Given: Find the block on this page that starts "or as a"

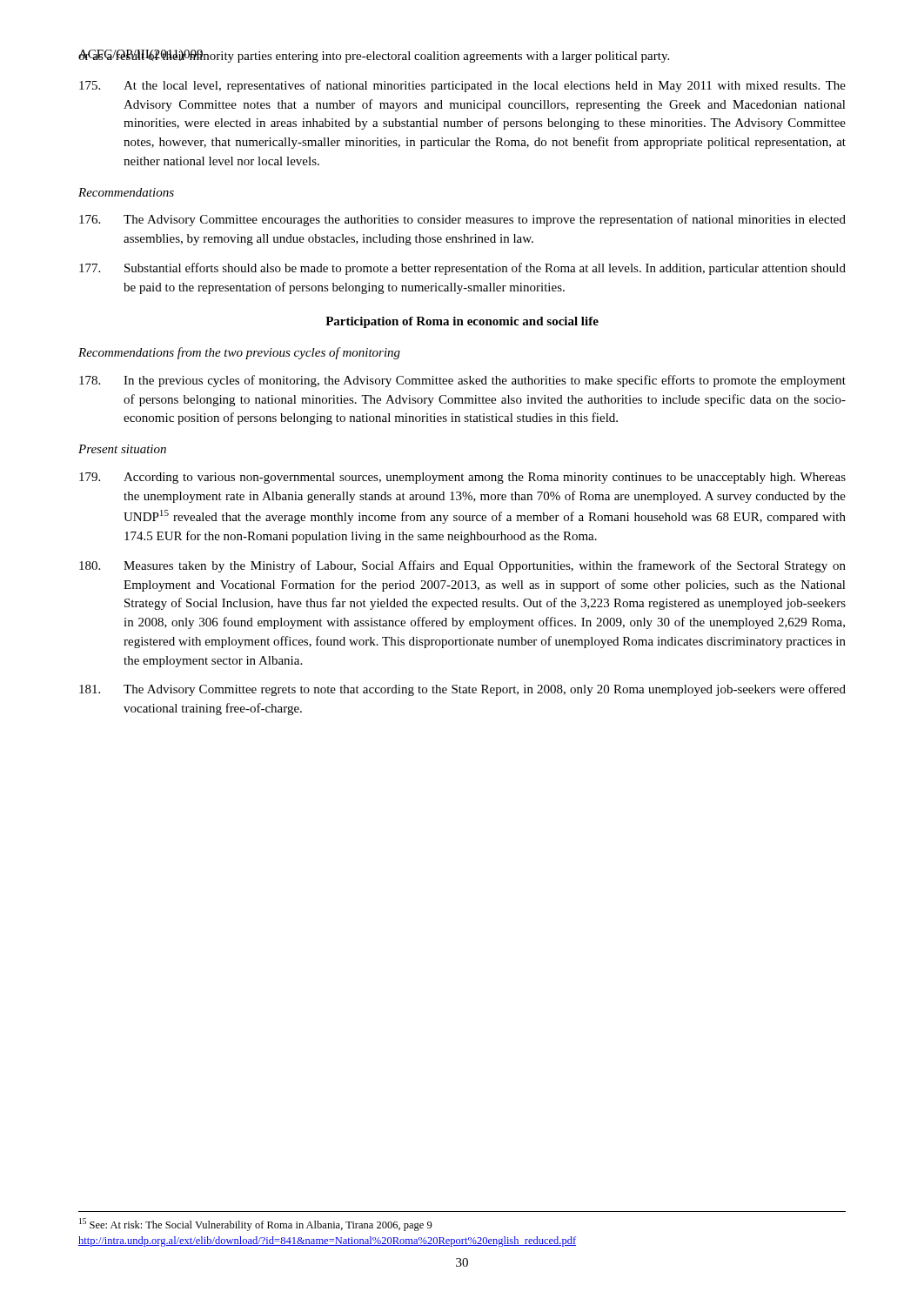Looking at the screenshot, I should [462, 56].
